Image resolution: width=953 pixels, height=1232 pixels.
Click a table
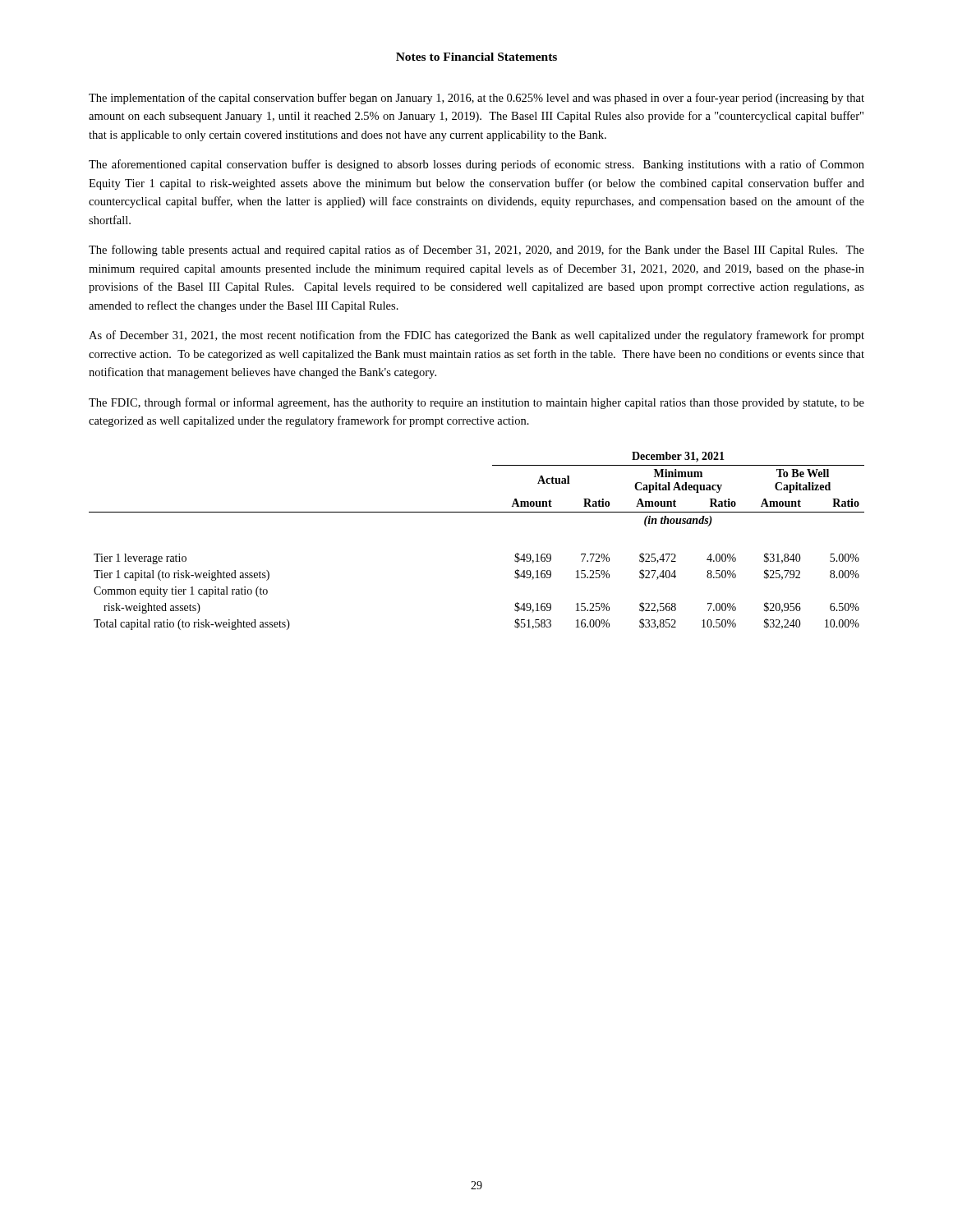point(476,540)
